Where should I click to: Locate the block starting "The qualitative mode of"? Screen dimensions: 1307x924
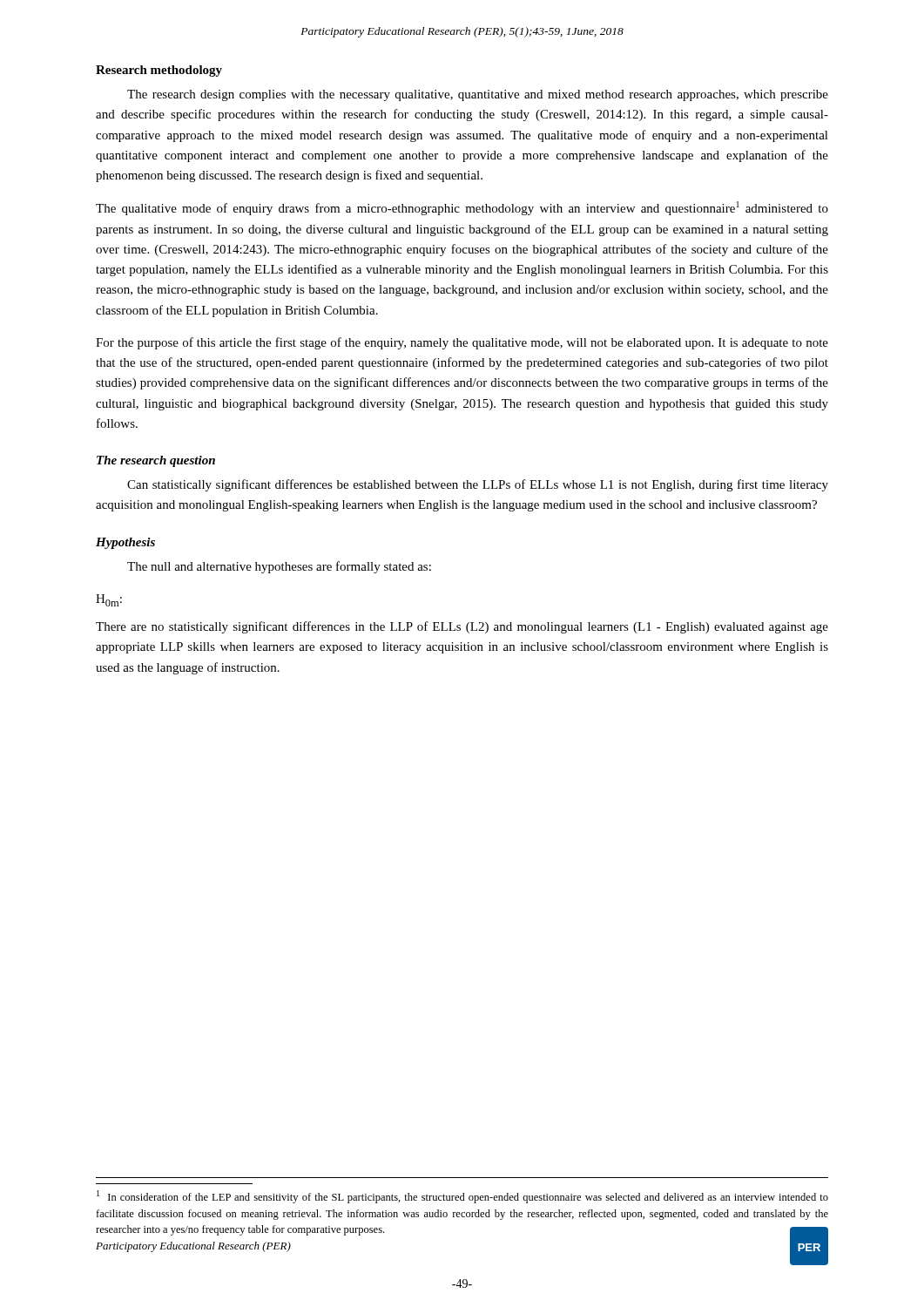(x=462, y=259)
